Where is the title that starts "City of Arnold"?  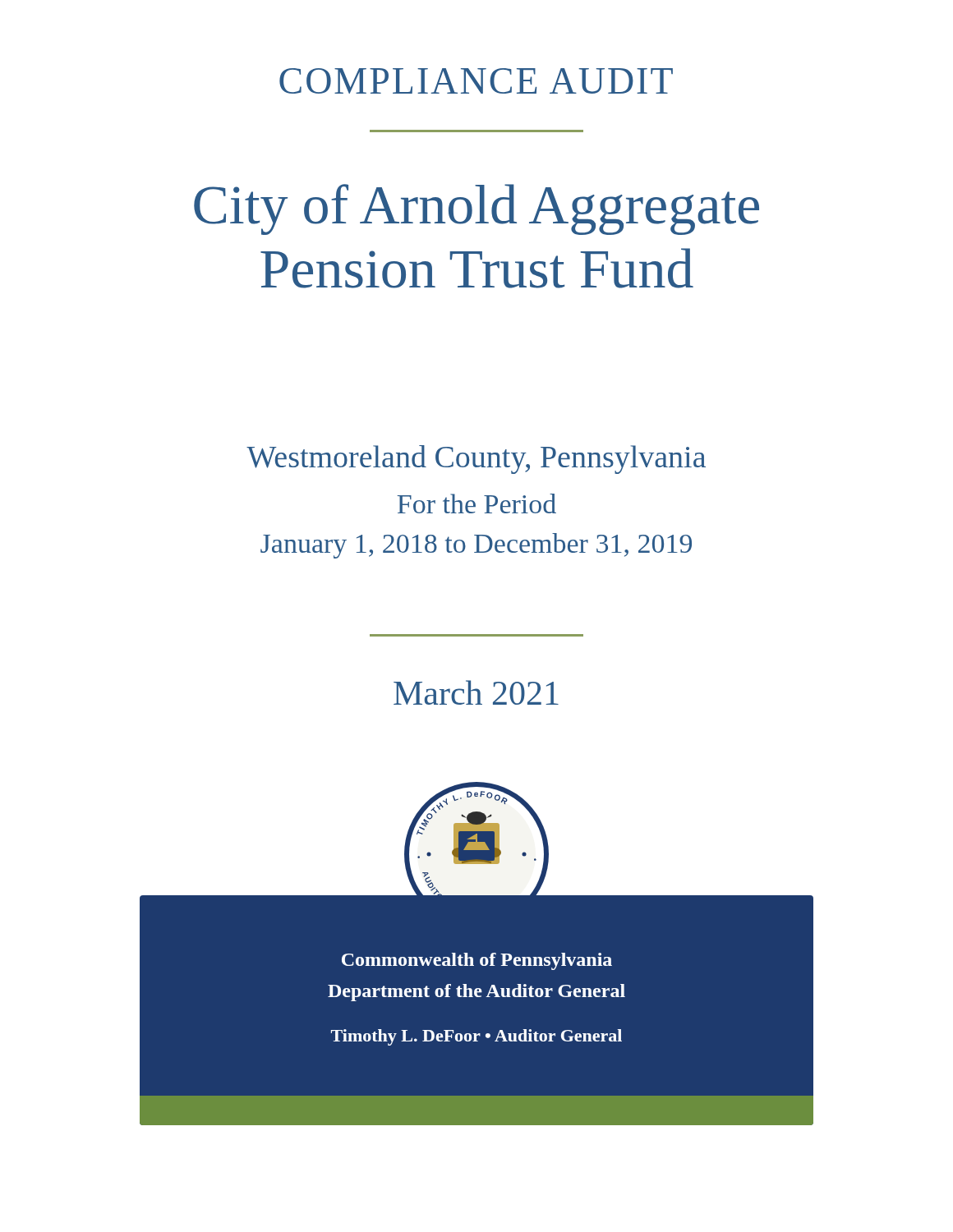476,237
